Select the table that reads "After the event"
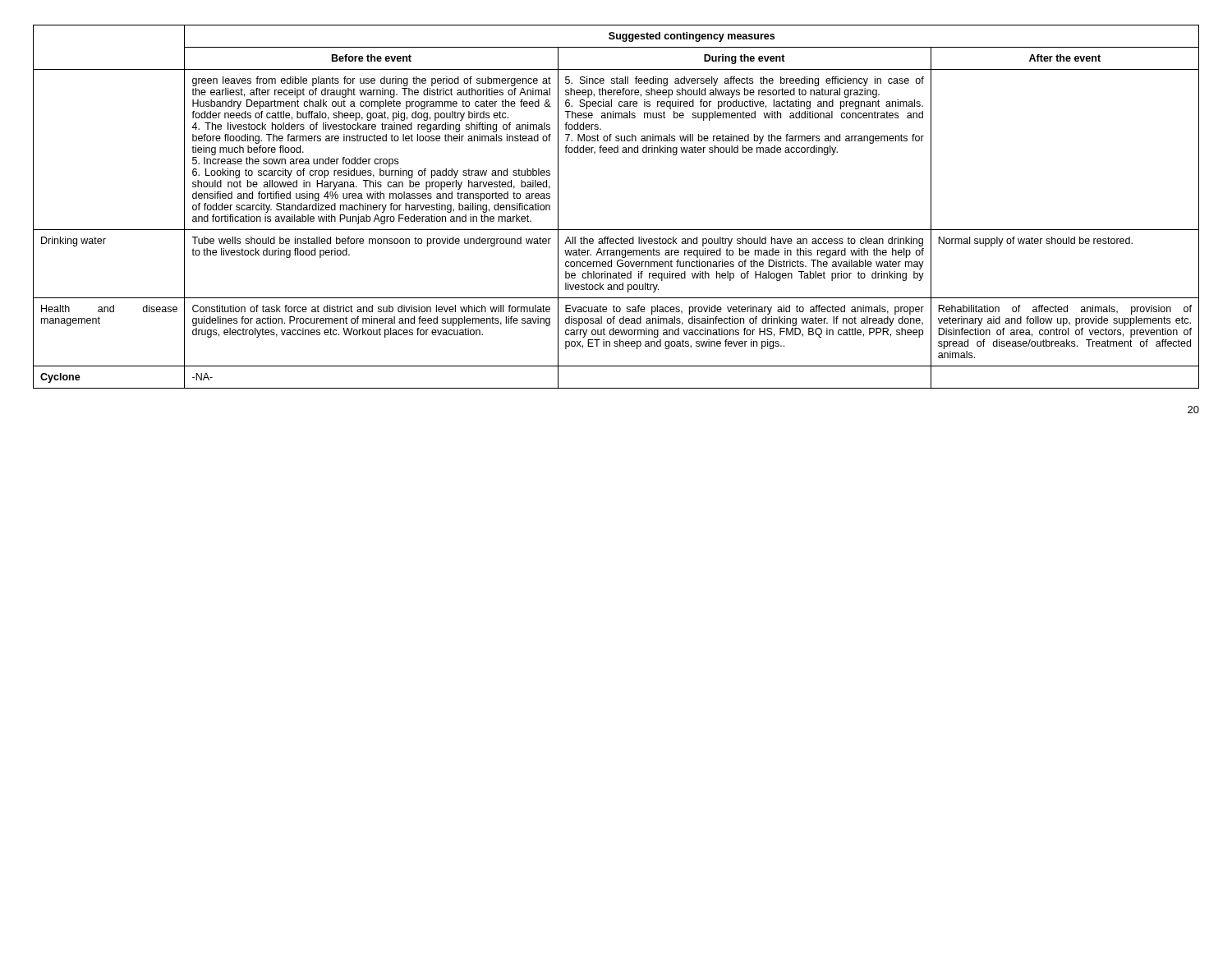The image size is (1232, 953). pyautogui.click(x=616, y=207)
